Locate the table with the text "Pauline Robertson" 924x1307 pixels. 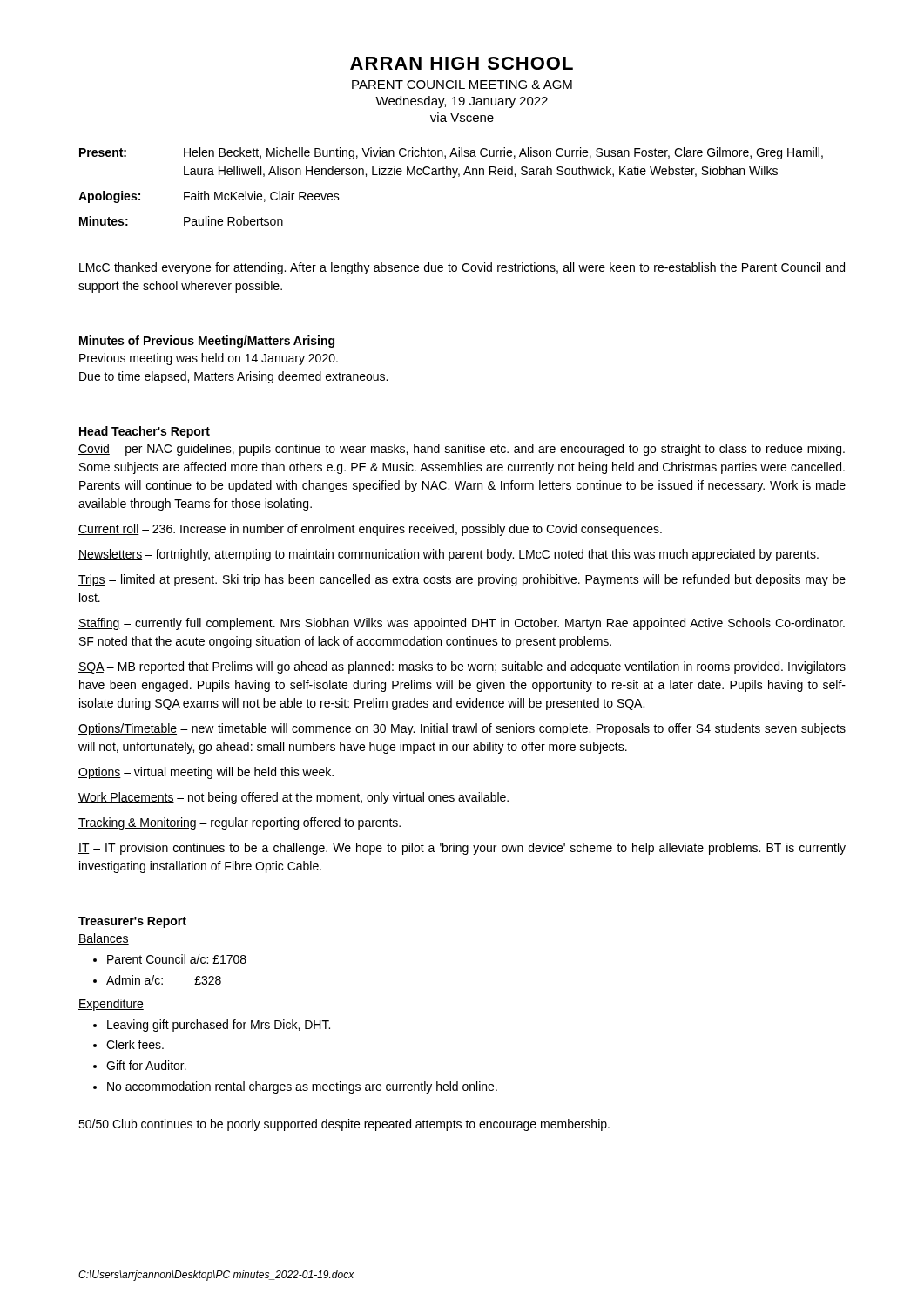(462, 187)
